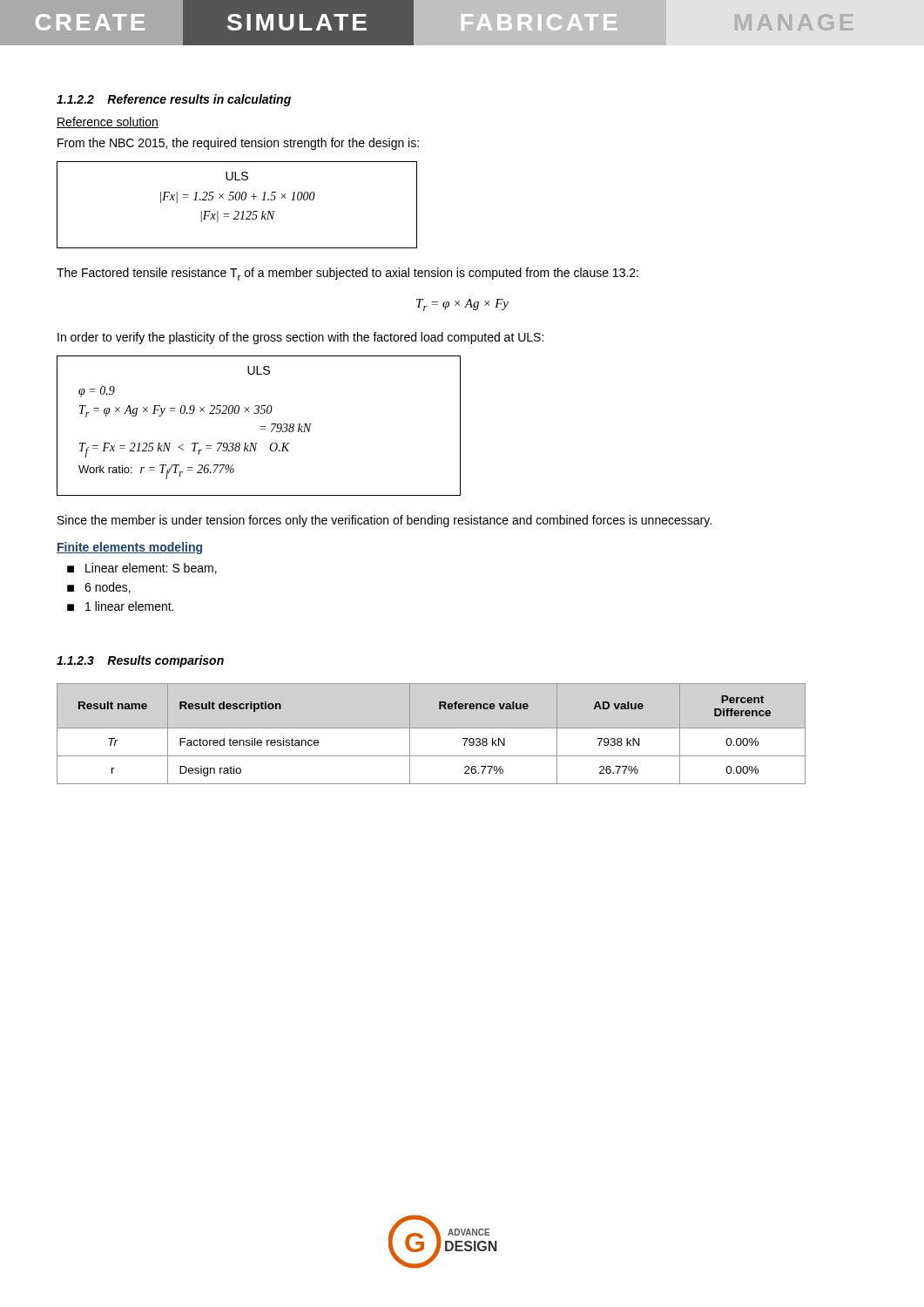Locate the passage starting "From the NBC 2015, the required tension strength"
This screenshot has height=1307, width=924.
(238, 143)
